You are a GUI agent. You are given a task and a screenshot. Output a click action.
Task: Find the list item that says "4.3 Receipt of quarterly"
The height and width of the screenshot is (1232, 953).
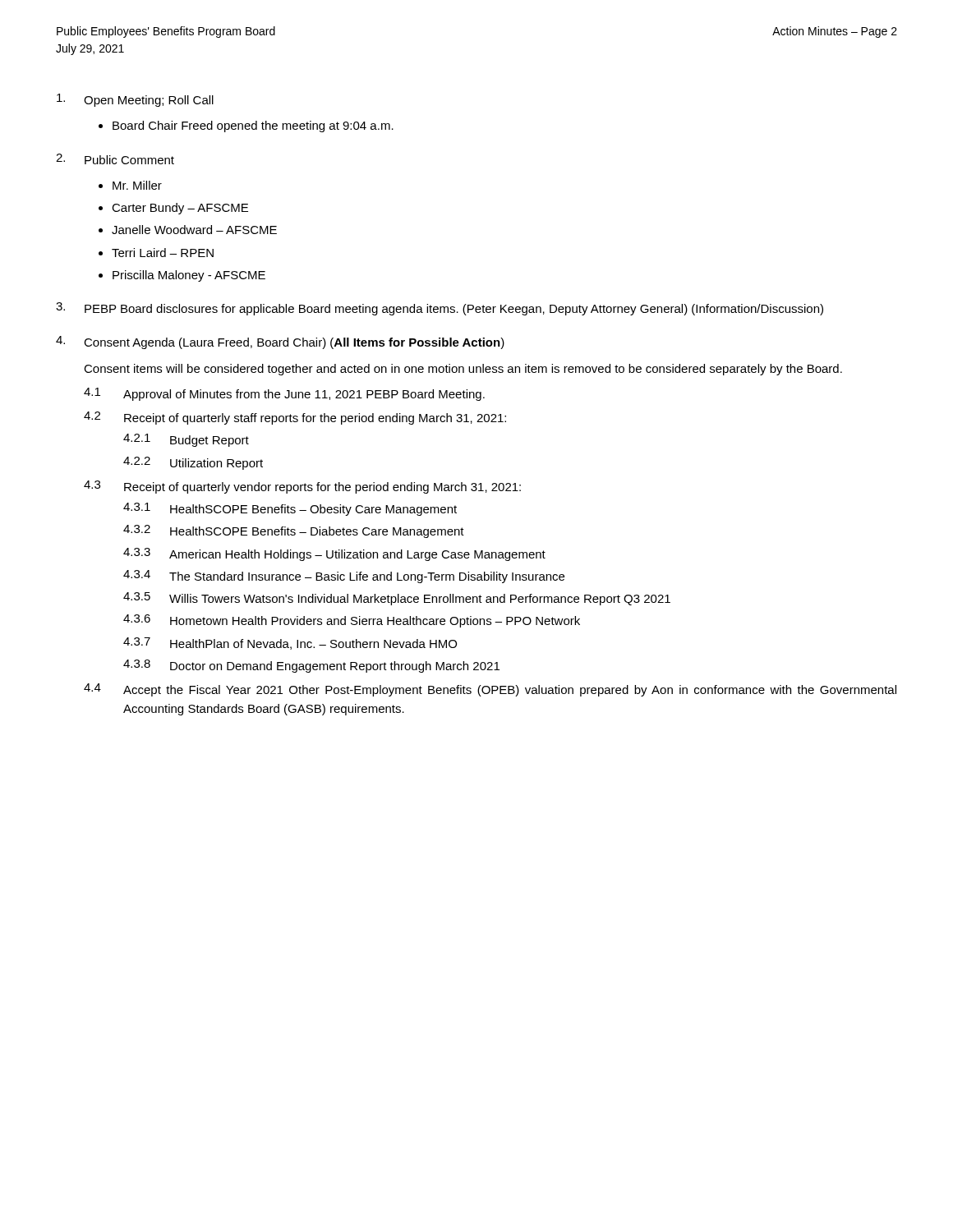(490, 487)
